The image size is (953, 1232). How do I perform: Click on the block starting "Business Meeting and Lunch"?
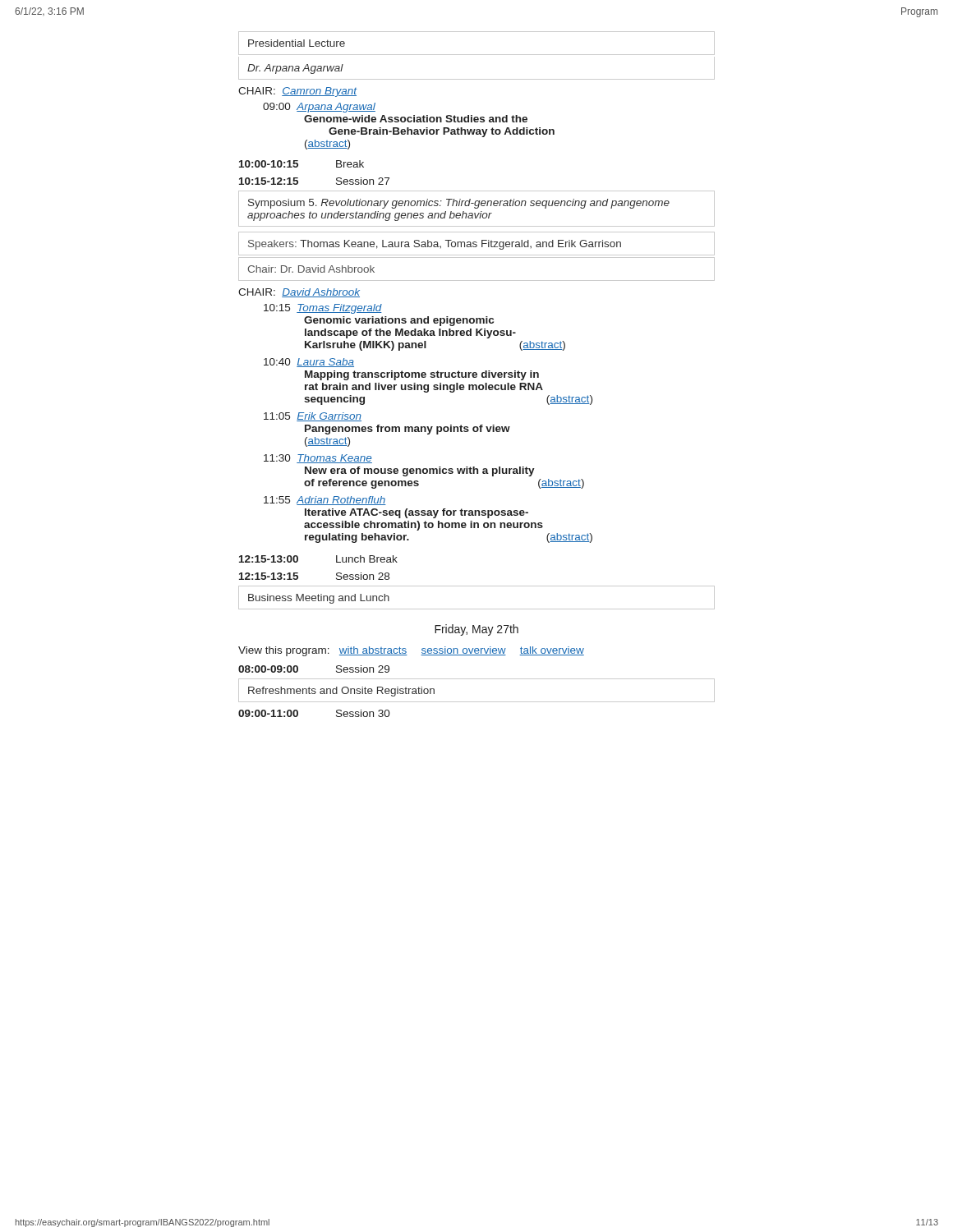tap(318, 598)
